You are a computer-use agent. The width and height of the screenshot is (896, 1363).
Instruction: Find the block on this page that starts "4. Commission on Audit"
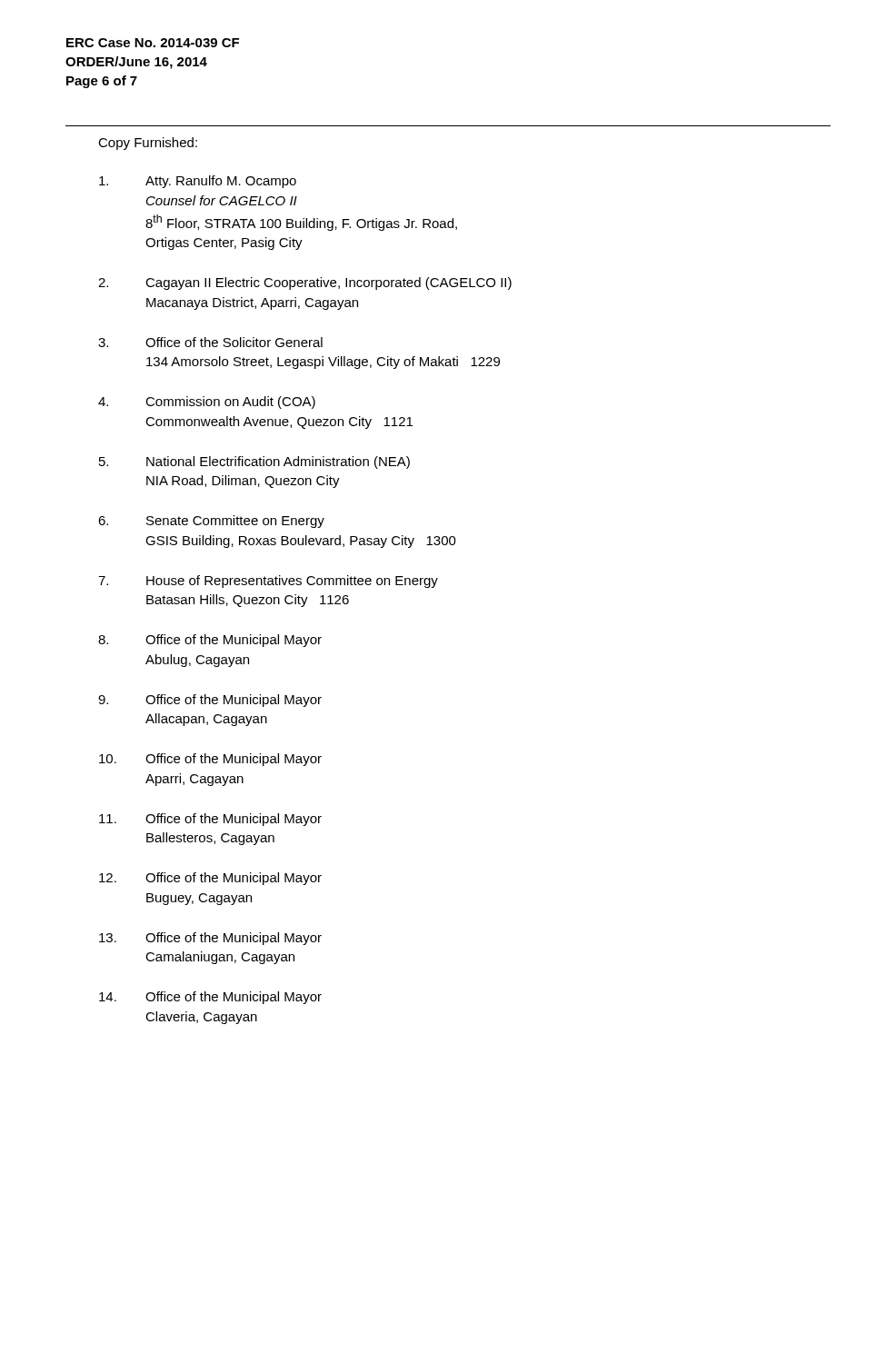(x=207, y=403)
